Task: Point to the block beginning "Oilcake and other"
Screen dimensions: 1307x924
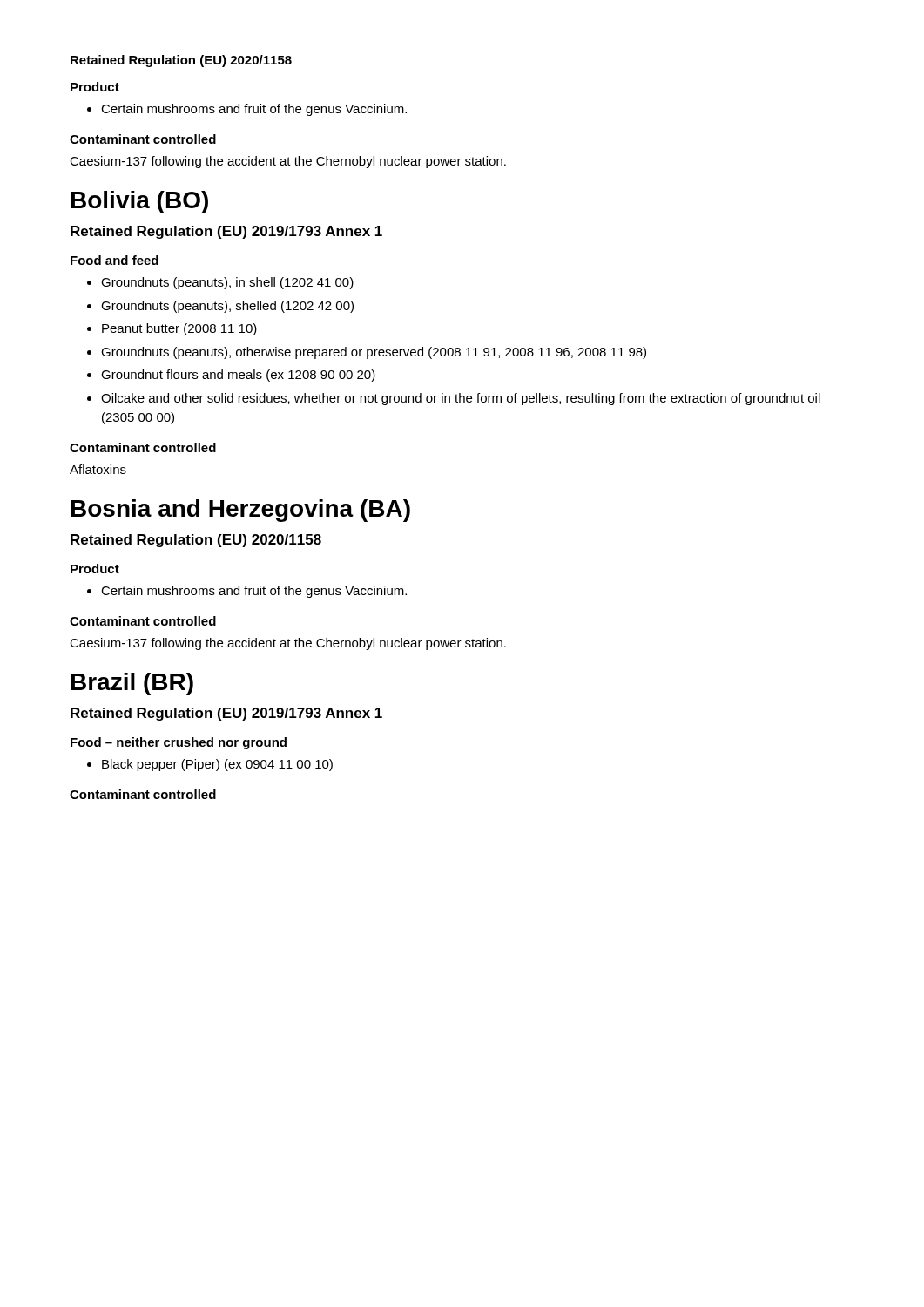Action: [x=462, y=408]
